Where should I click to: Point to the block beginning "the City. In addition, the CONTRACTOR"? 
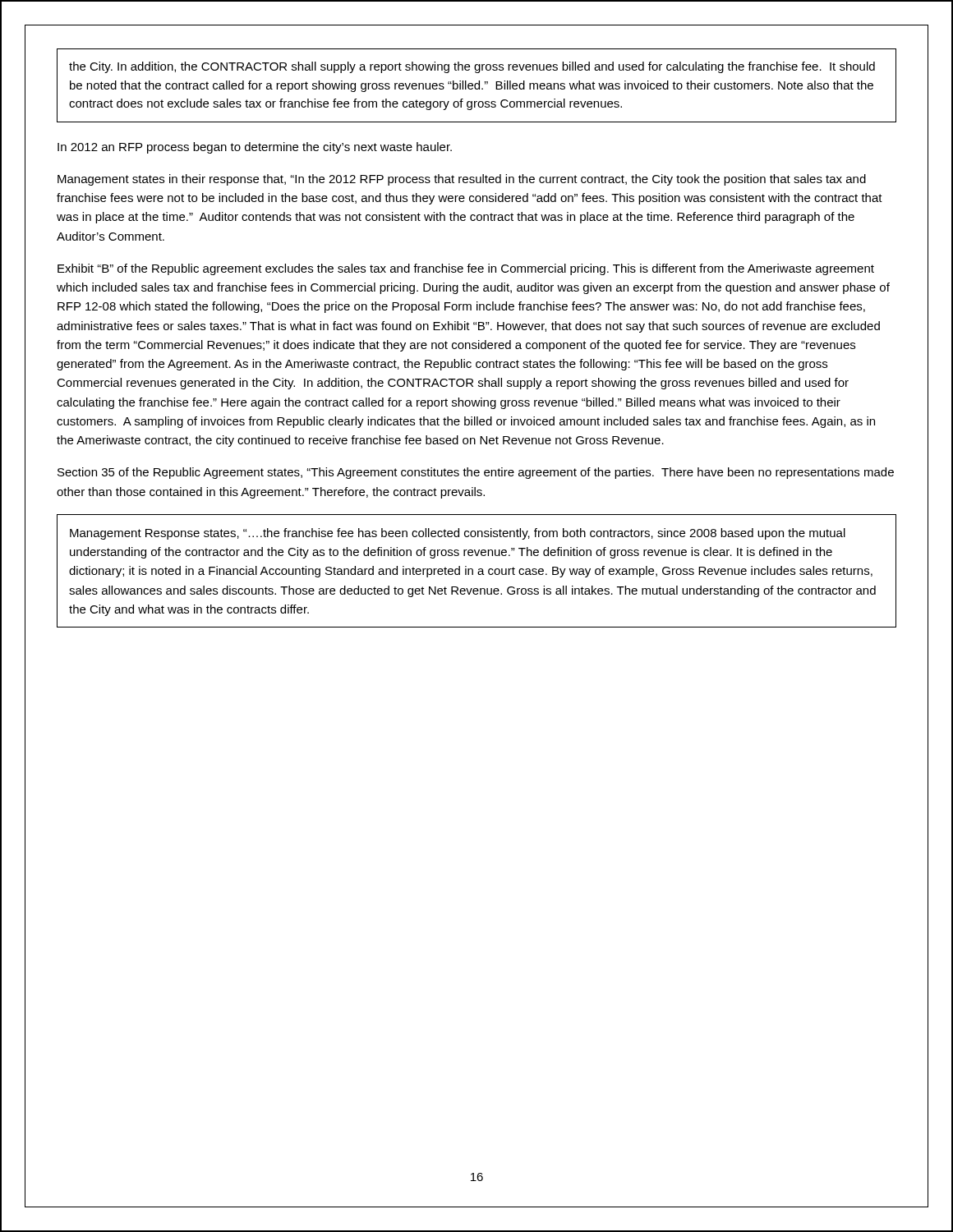(x=472, y=85)
